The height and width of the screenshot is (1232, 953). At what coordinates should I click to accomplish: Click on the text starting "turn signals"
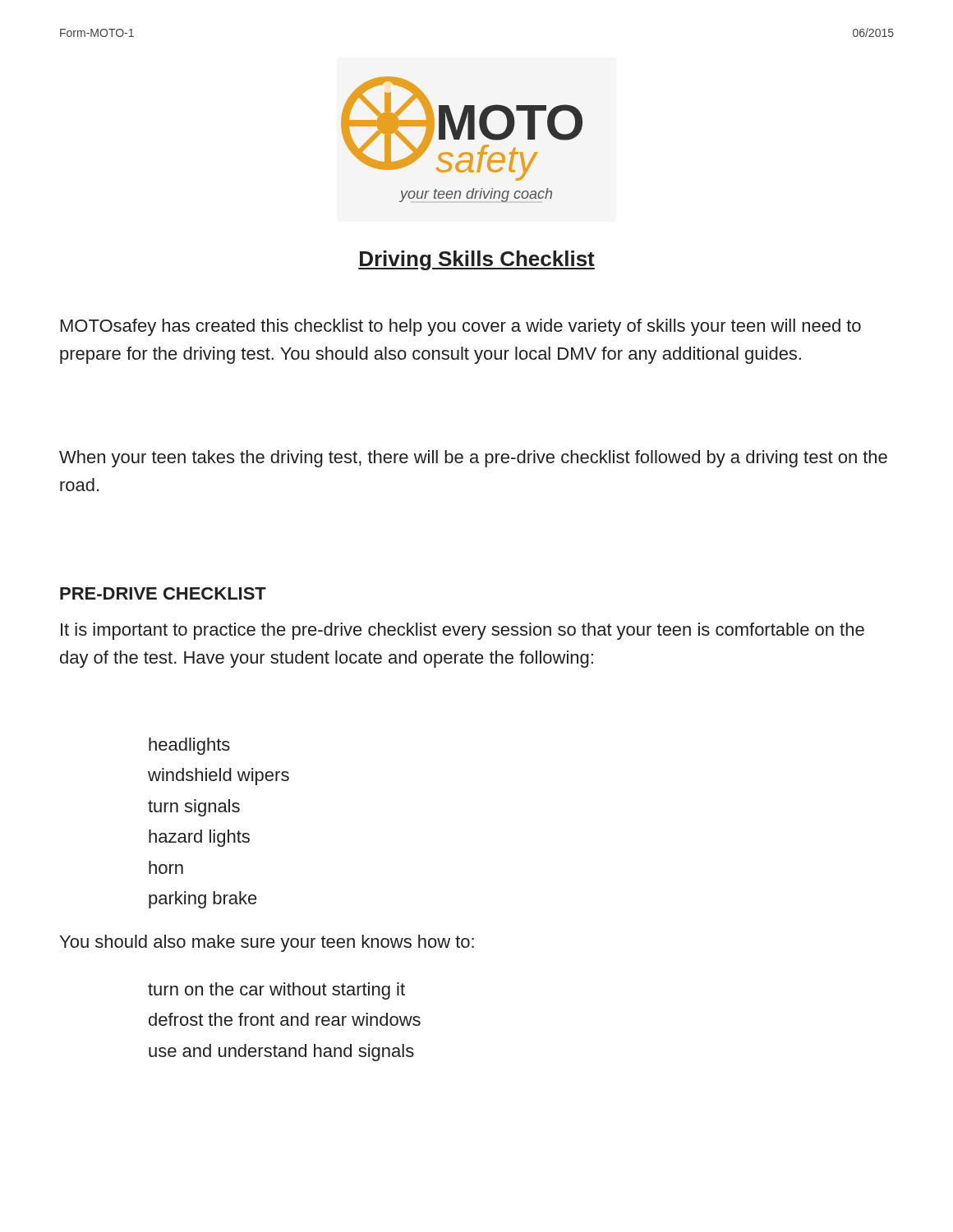coord(194,806)
